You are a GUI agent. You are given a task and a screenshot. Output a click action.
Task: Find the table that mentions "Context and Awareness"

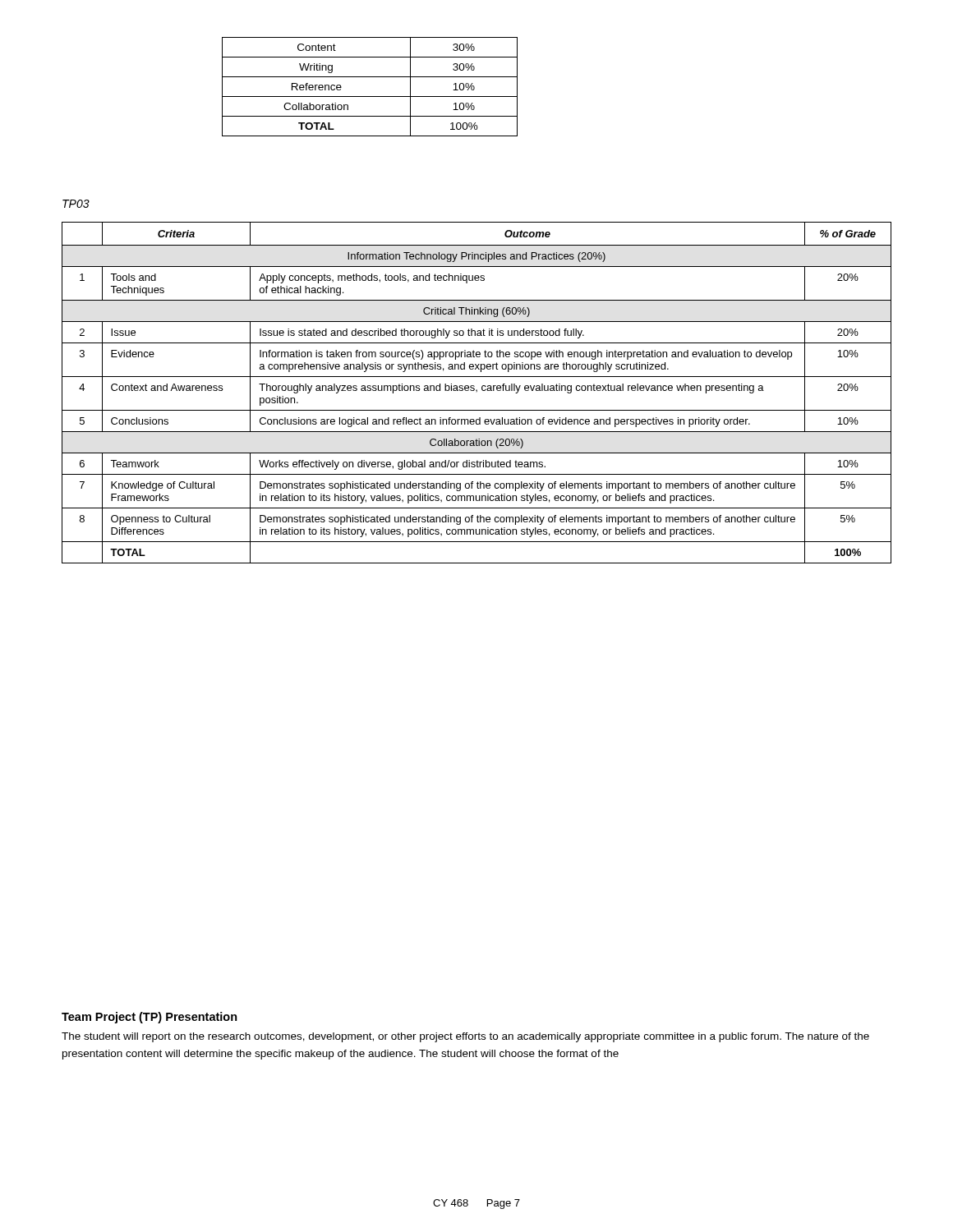pyautogui.click(x=476, y=393)
